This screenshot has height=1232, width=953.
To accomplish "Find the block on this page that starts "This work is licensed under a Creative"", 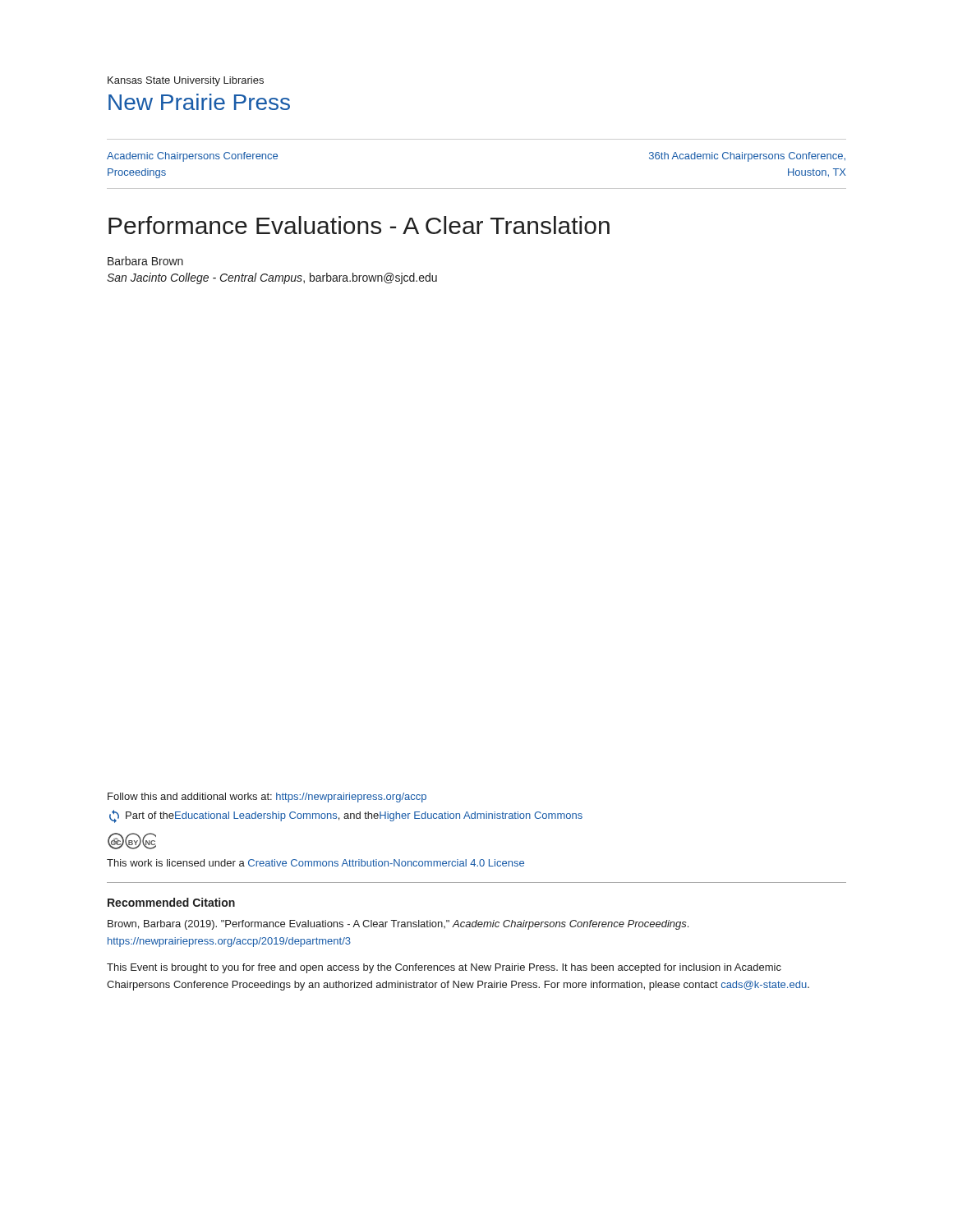I will [x=316, y=863].
